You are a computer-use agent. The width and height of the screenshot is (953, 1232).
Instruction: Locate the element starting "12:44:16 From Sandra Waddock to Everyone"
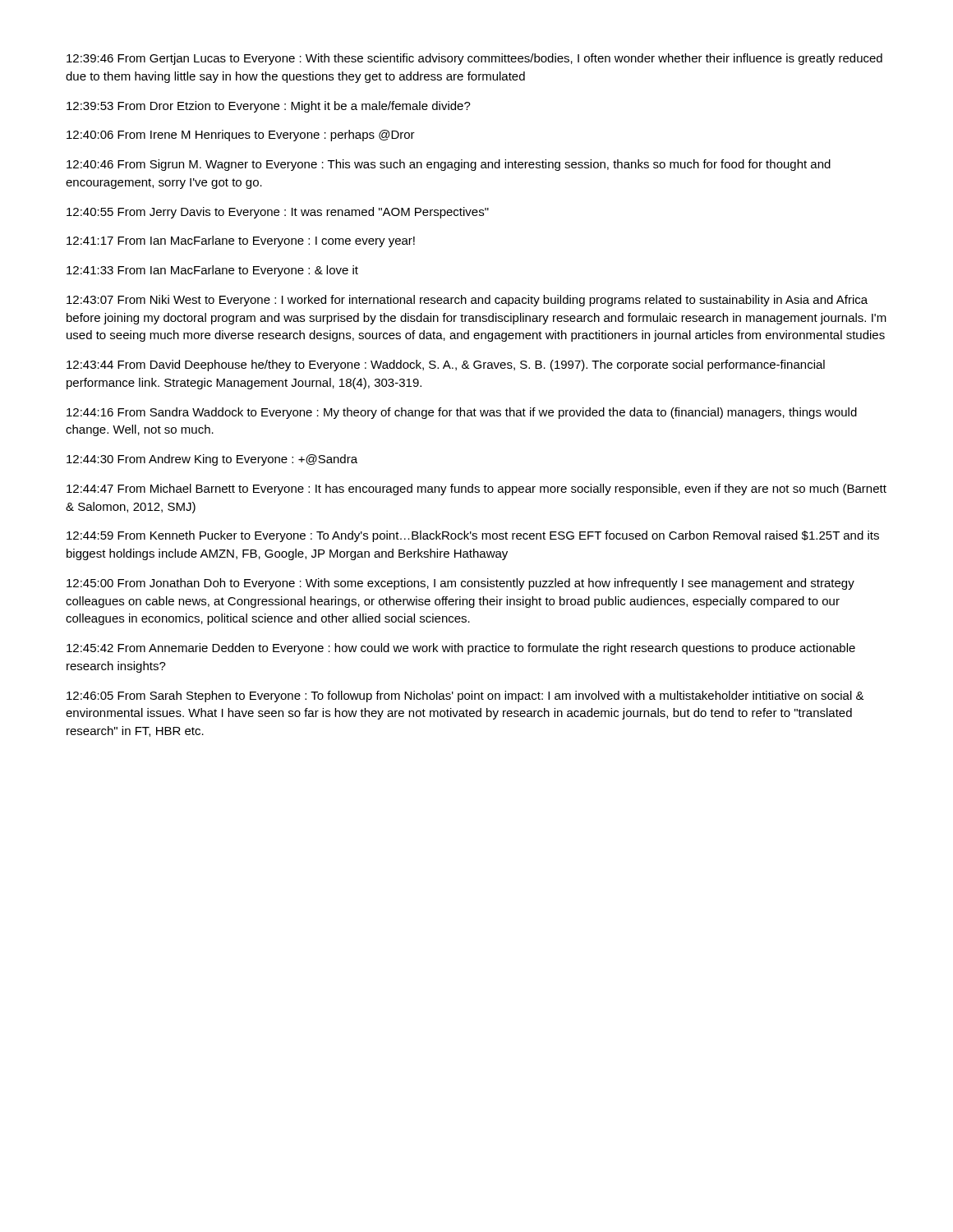[461, 420]
